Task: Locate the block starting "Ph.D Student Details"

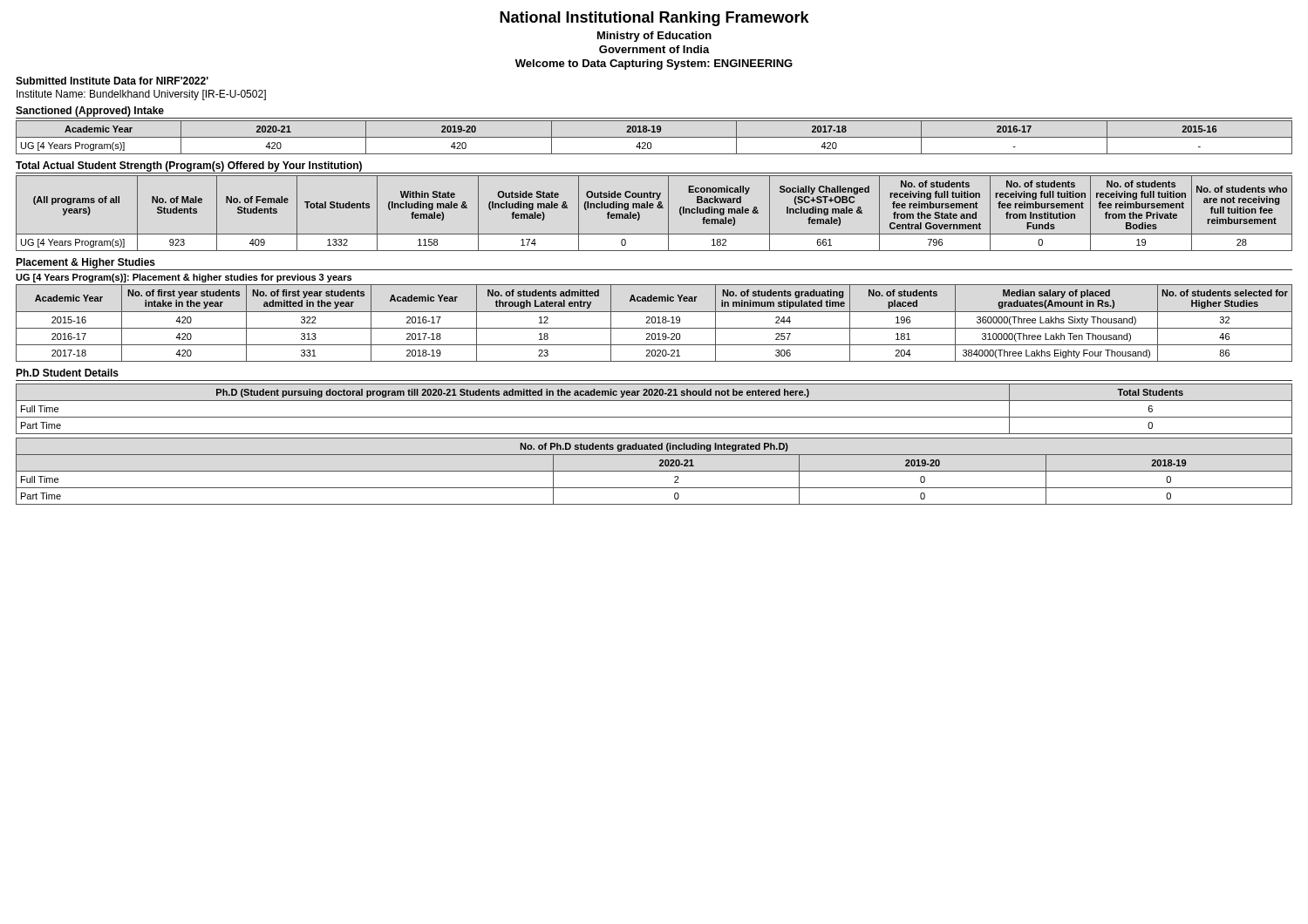Action: point(67,373)
